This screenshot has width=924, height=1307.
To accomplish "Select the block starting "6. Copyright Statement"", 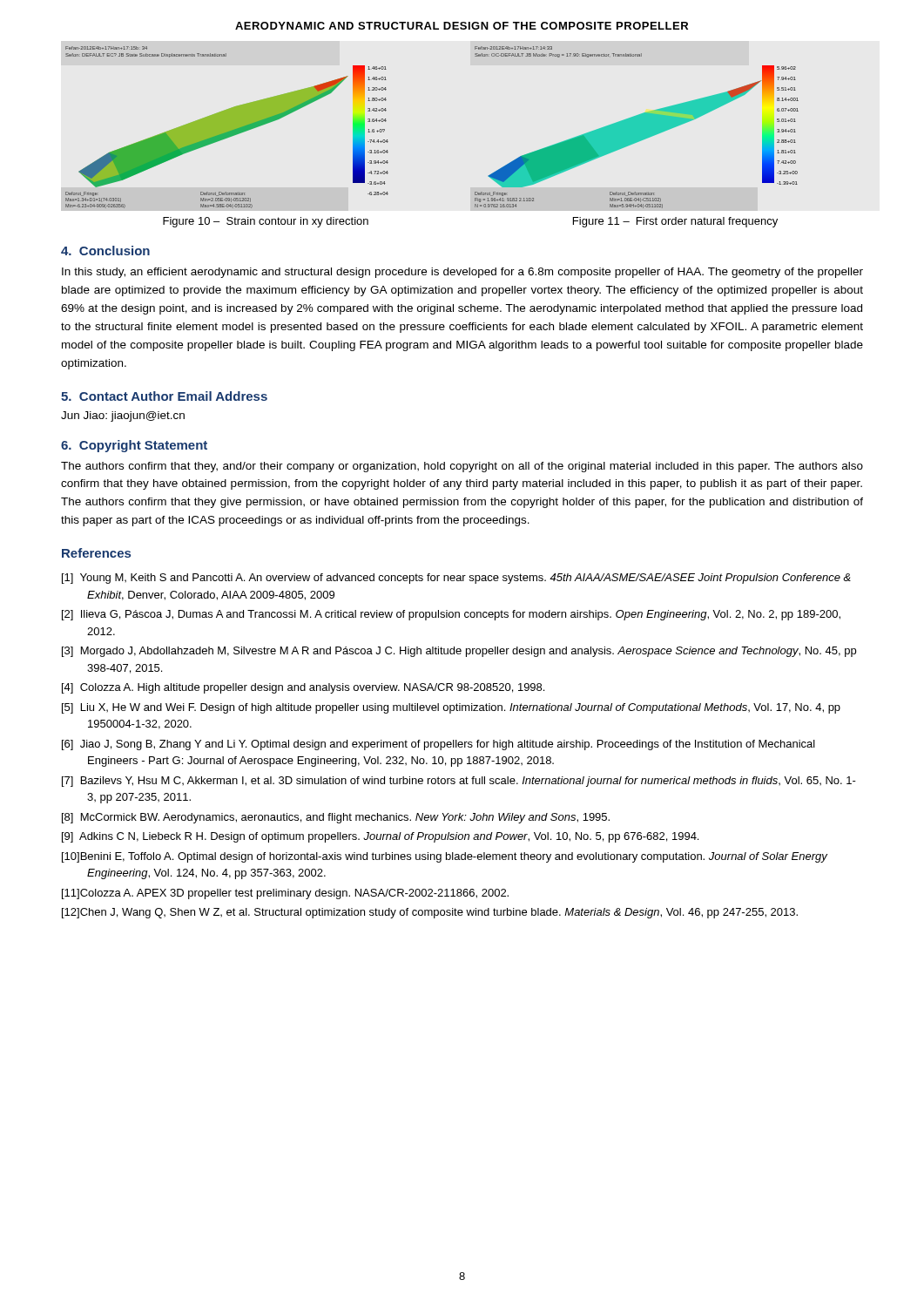I will pos(134,444).
